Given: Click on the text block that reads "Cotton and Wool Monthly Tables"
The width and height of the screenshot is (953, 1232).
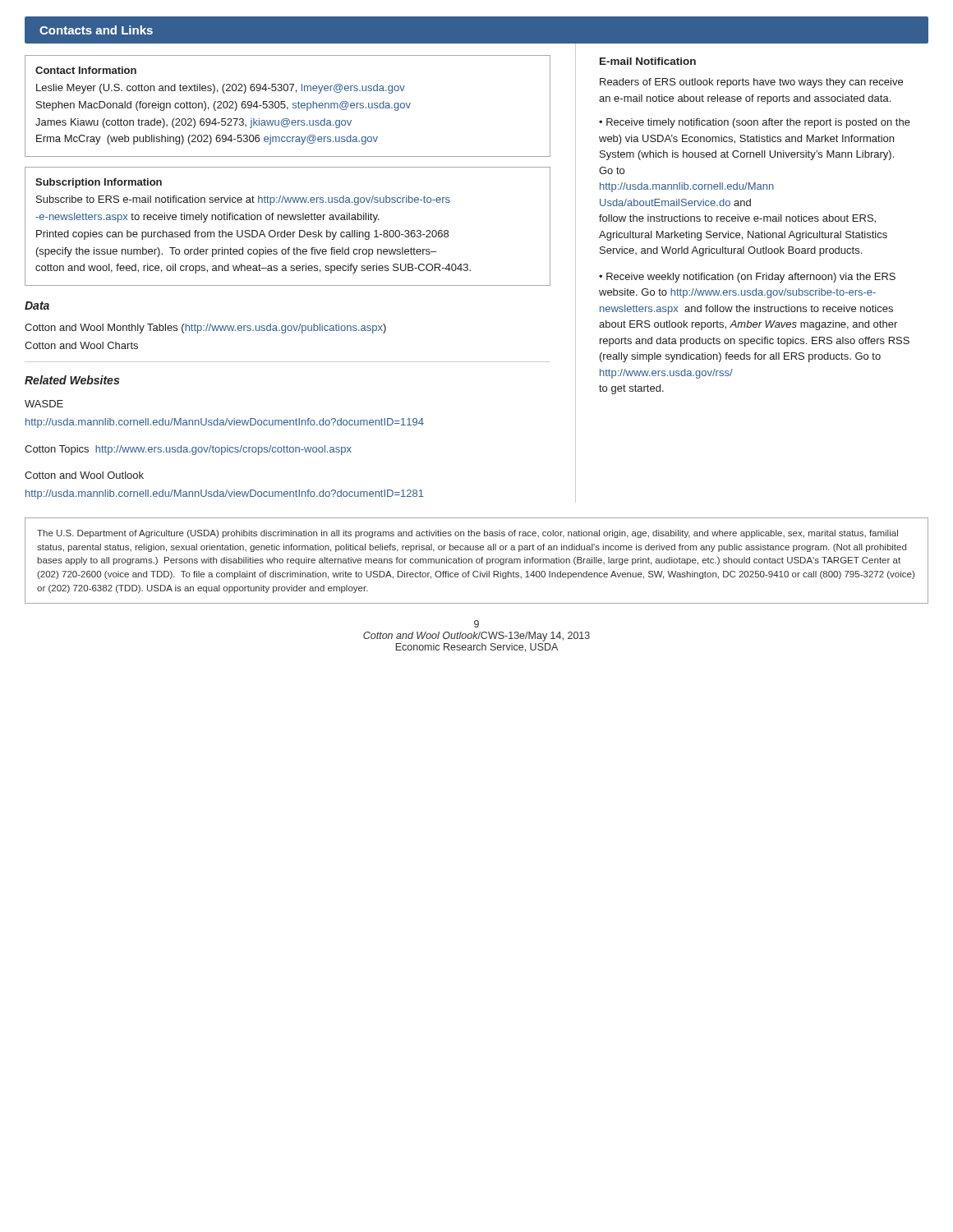Looking at the screenshot, I should coord(206,337).
